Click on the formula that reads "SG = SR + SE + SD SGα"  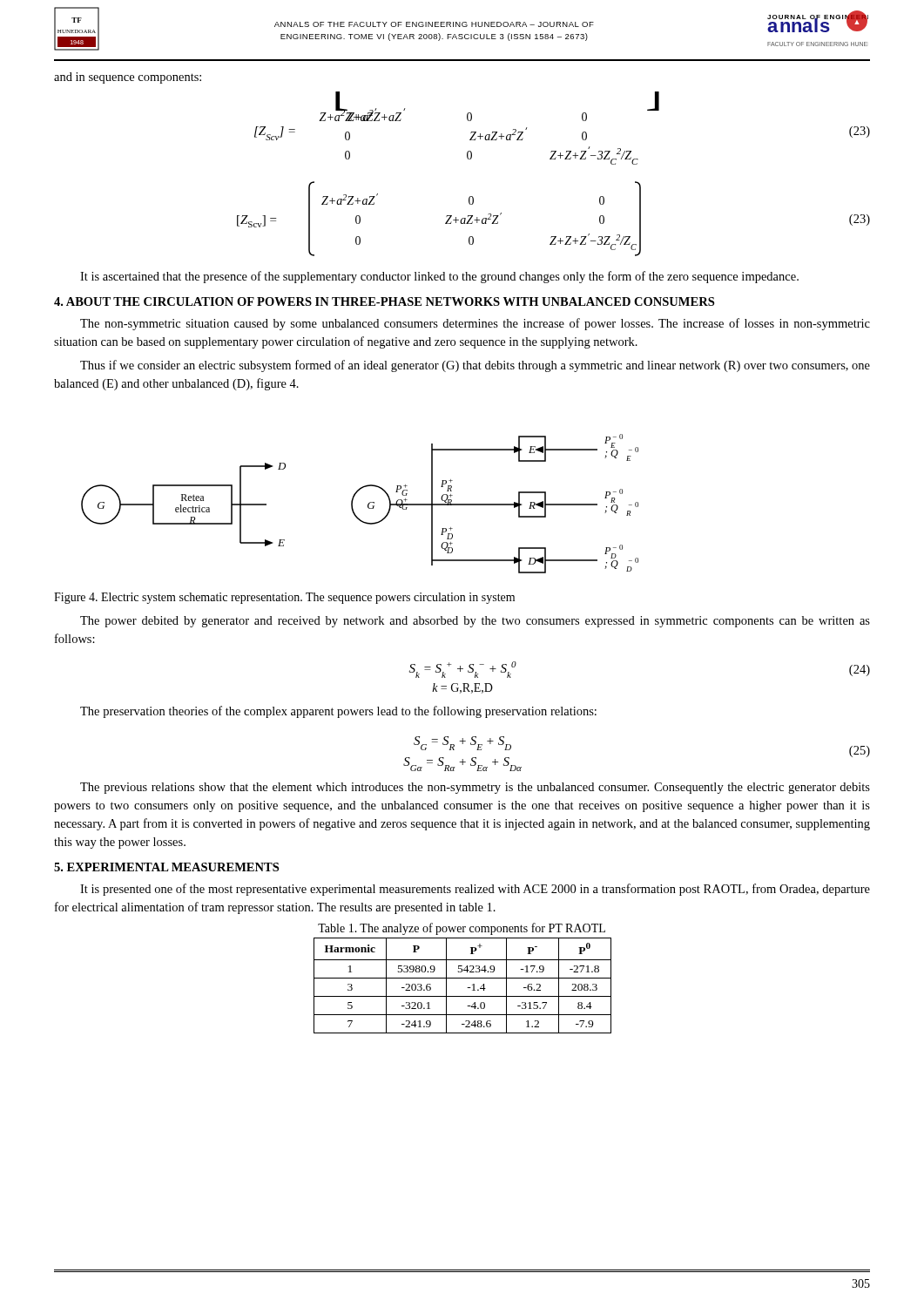pos(463,759)
